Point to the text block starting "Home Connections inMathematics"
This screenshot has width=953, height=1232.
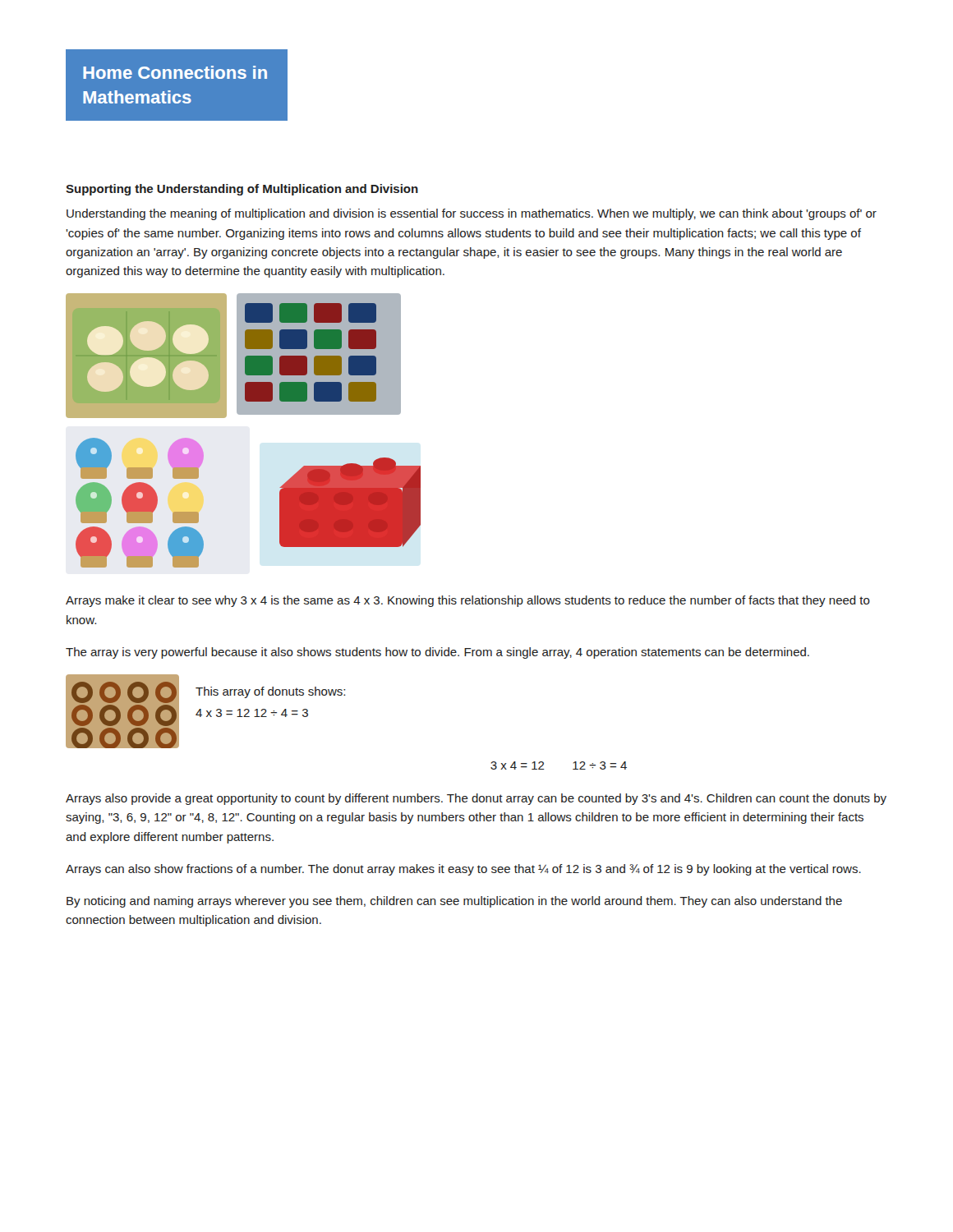tap(177, 85)
